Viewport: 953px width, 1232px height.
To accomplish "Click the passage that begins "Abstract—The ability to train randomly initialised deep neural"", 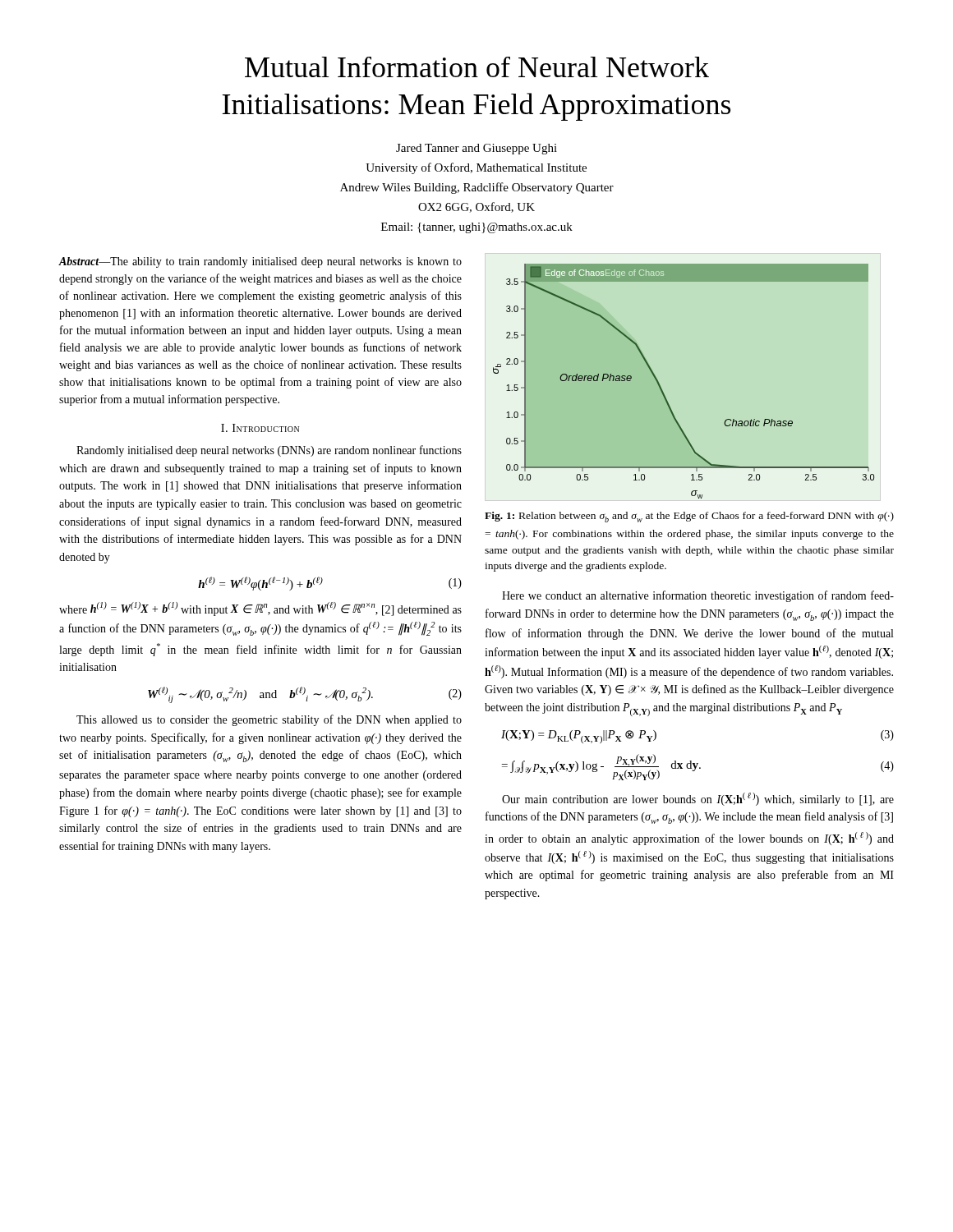I will 260,331.
